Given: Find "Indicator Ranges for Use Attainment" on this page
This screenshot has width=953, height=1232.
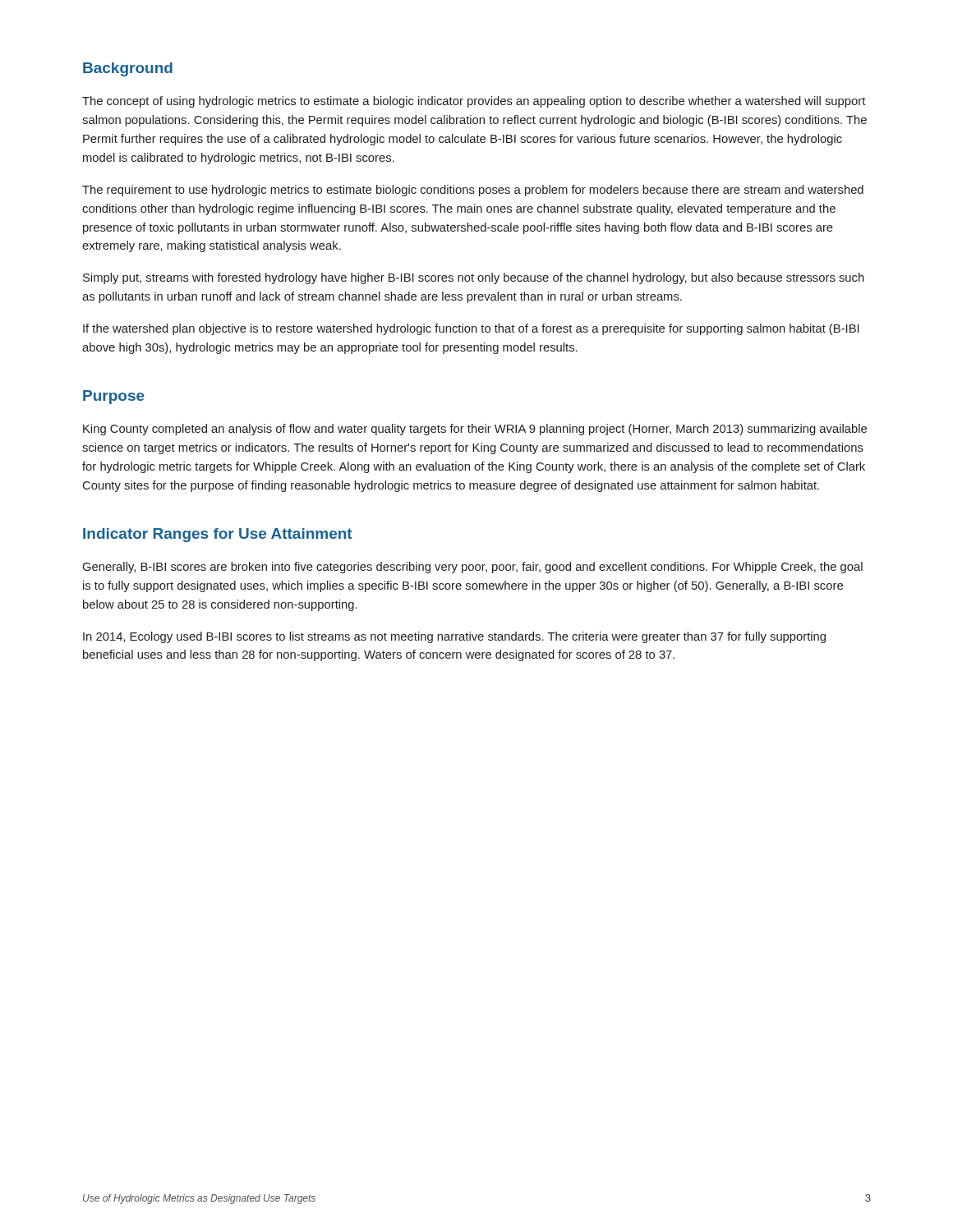Looking at the screenshot, I should pos(218,535).
